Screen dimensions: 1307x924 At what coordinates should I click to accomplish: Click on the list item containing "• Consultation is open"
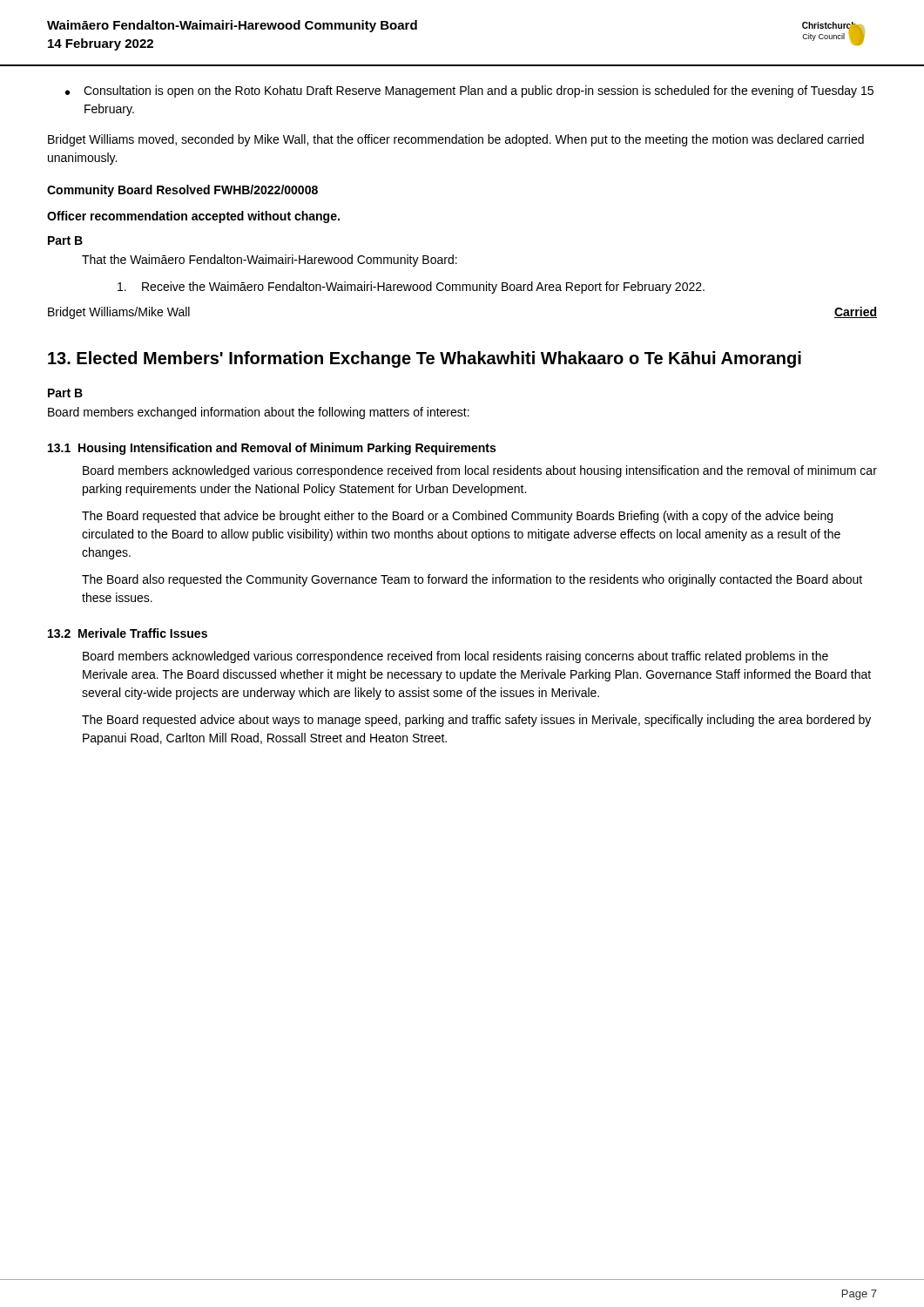coord(471,100)
